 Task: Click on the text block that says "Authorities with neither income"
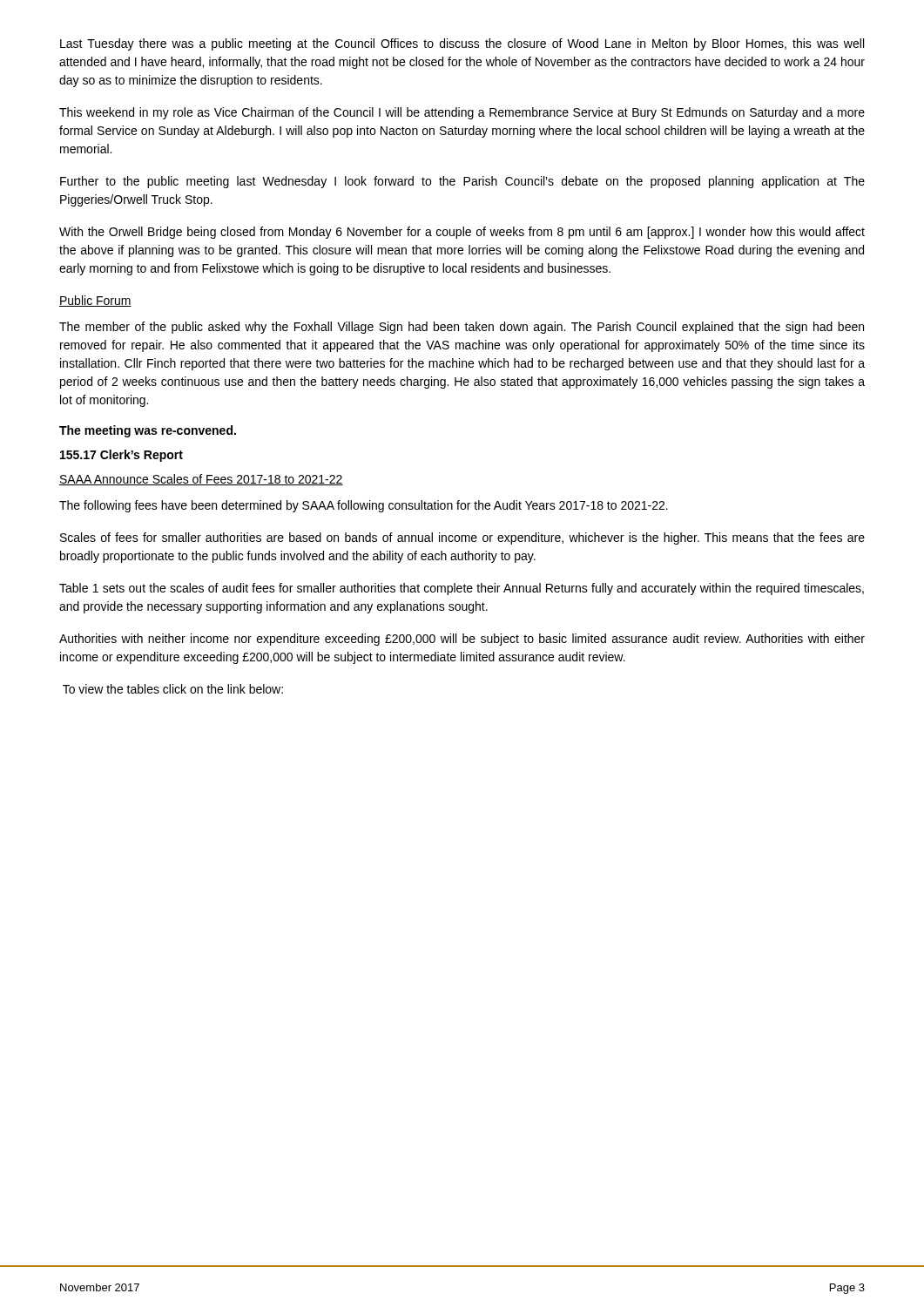[x=462, y=648]
